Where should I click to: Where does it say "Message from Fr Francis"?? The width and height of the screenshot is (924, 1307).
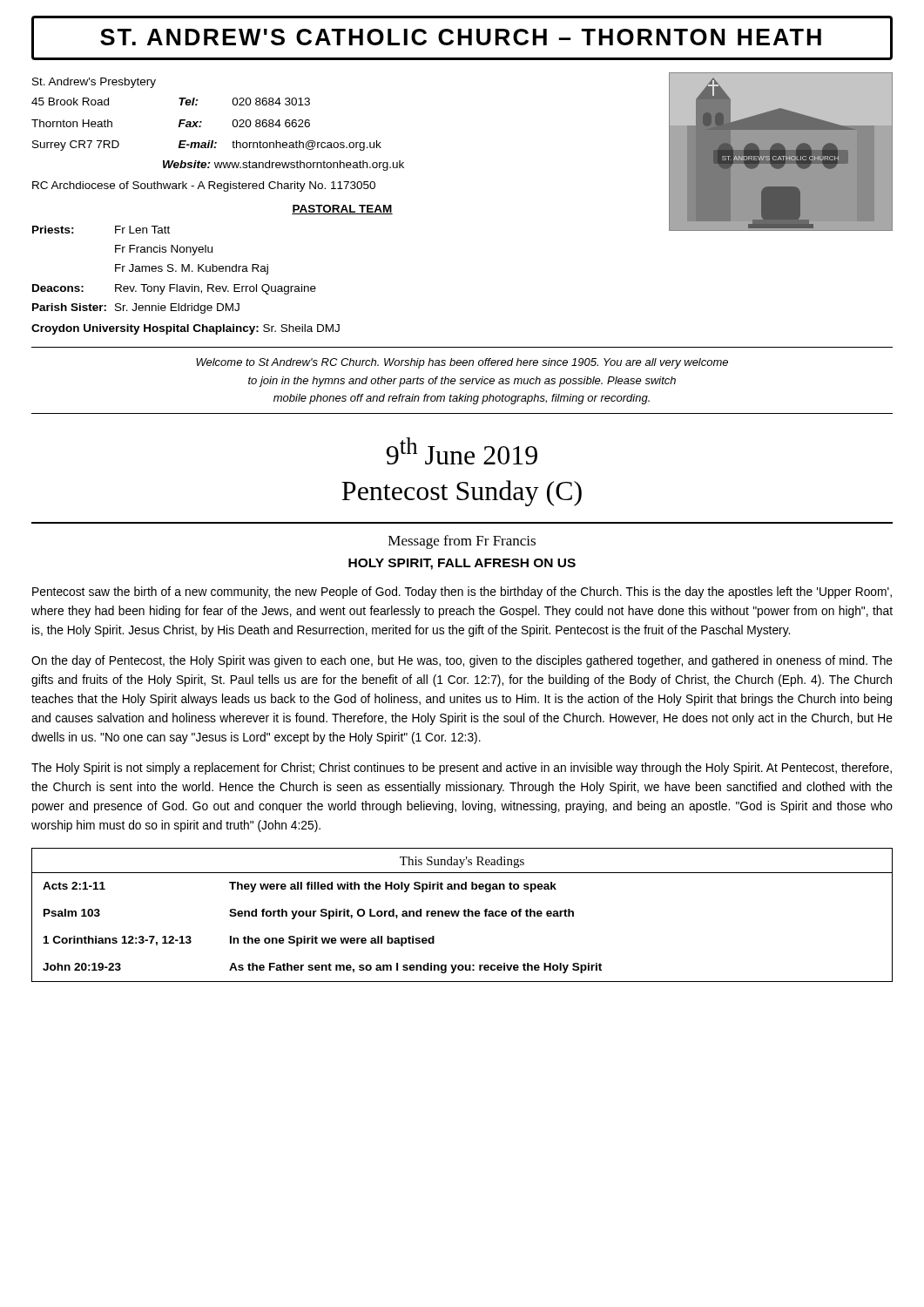[x=462, y=540]
